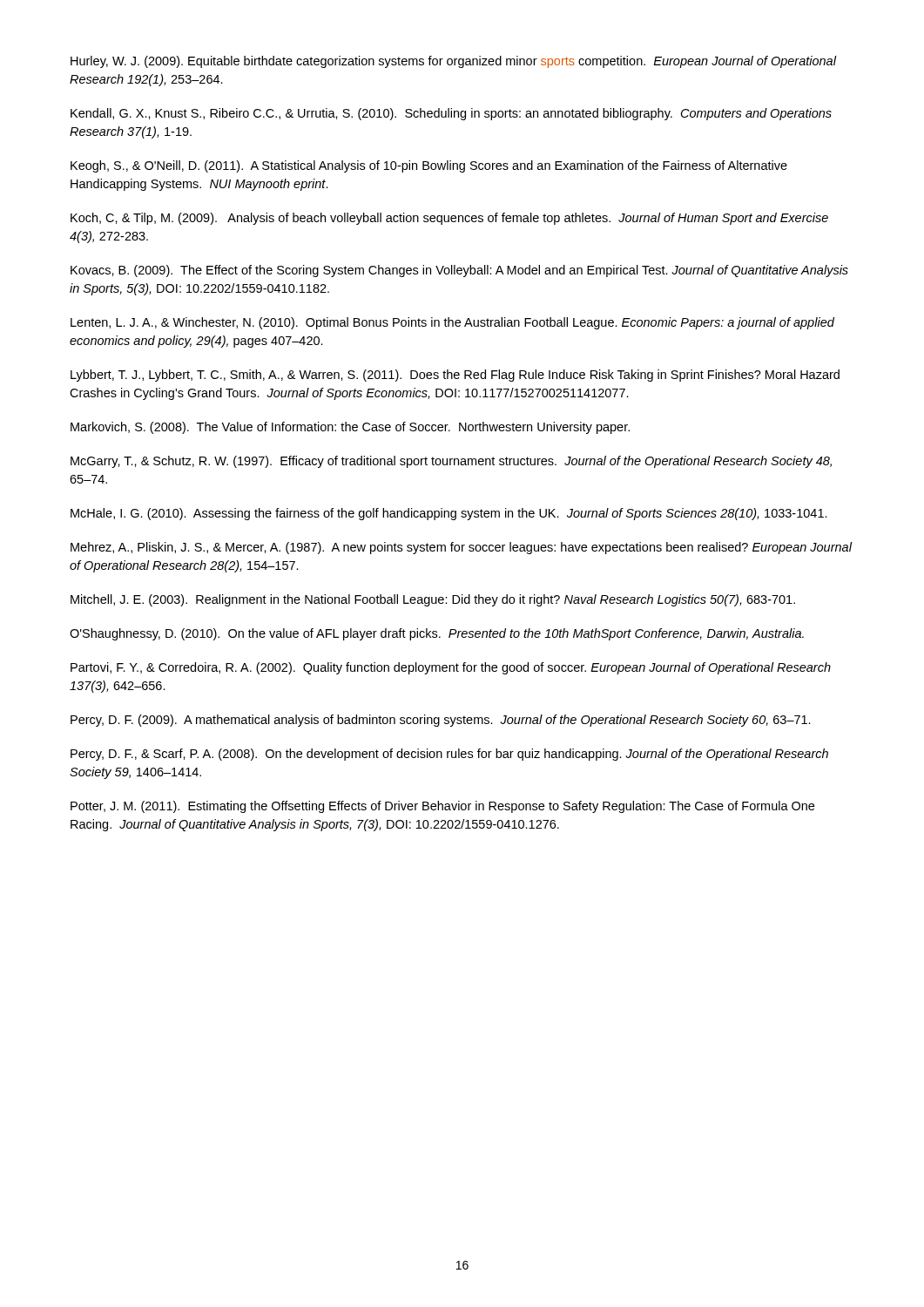Screen dimensions: 1307x924
Task: Point to the region starting "Markovich, S. (2008). The Value of"
Action: pyautogui.click(x=350, y=427)
